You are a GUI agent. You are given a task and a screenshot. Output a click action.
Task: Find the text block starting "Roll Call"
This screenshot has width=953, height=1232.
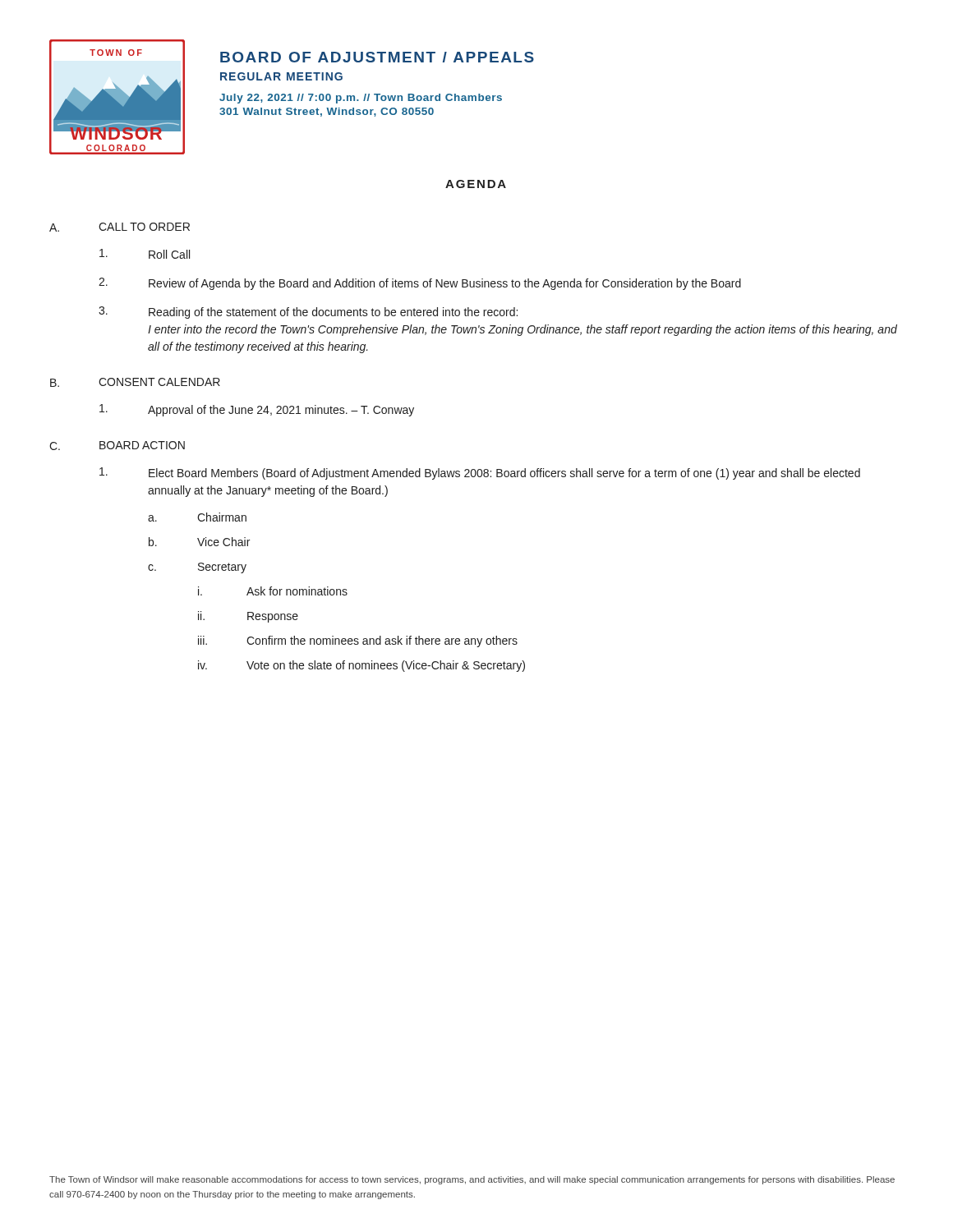pyautogui.click(x=169, y=255)
